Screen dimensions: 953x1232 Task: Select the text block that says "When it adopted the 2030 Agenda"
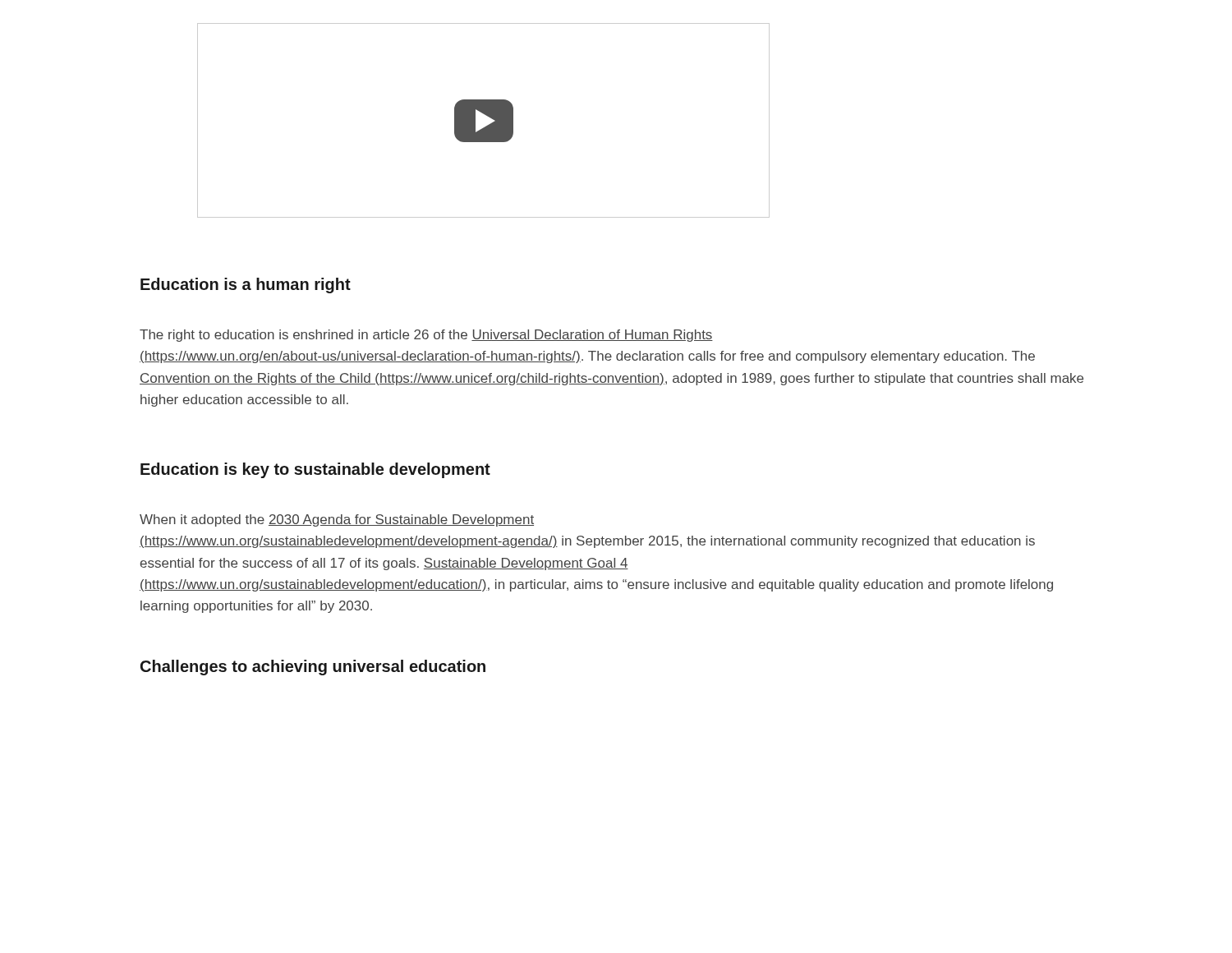(614, 563)
